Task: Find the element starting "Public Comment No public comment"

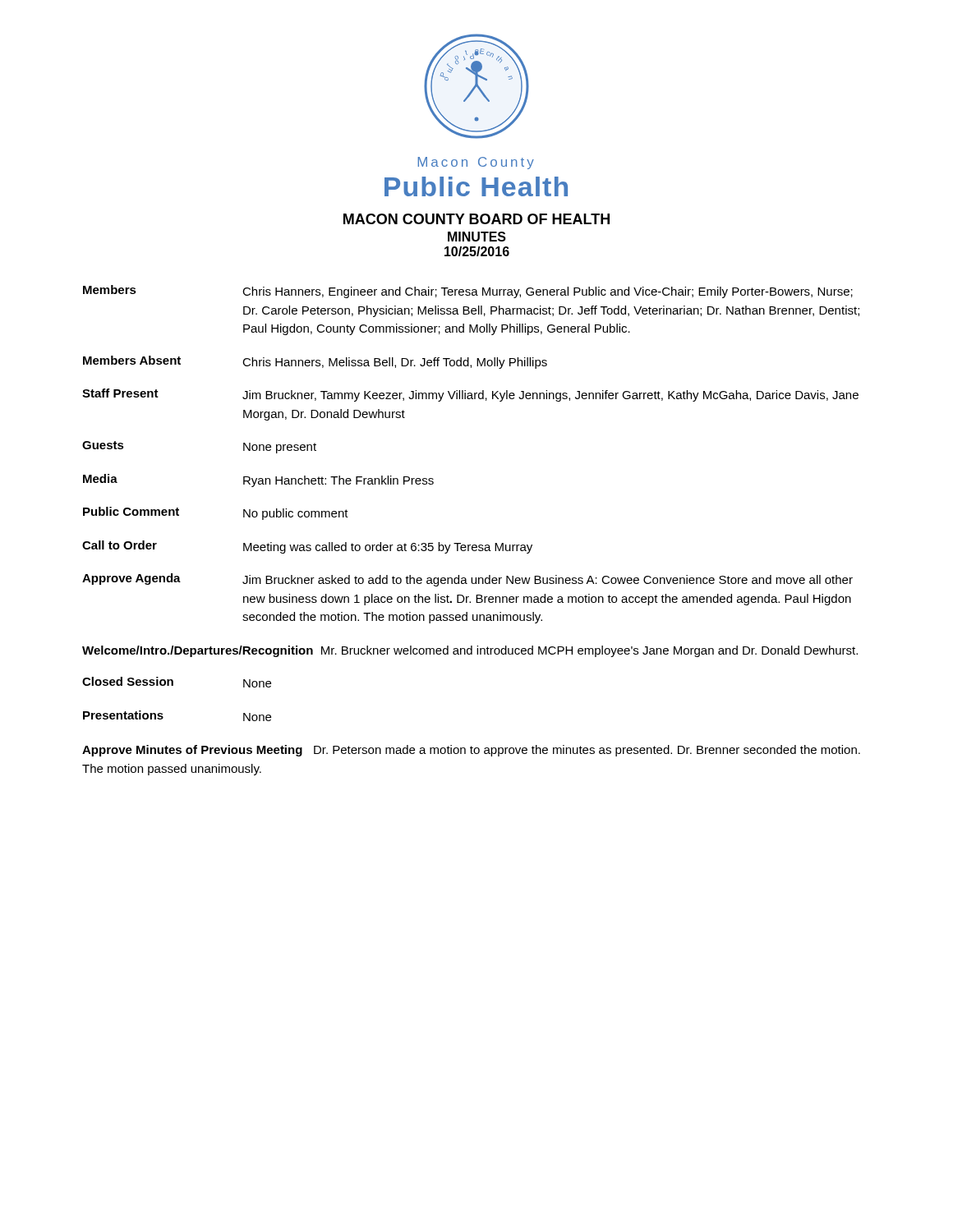Action: (x=131, y=514)
